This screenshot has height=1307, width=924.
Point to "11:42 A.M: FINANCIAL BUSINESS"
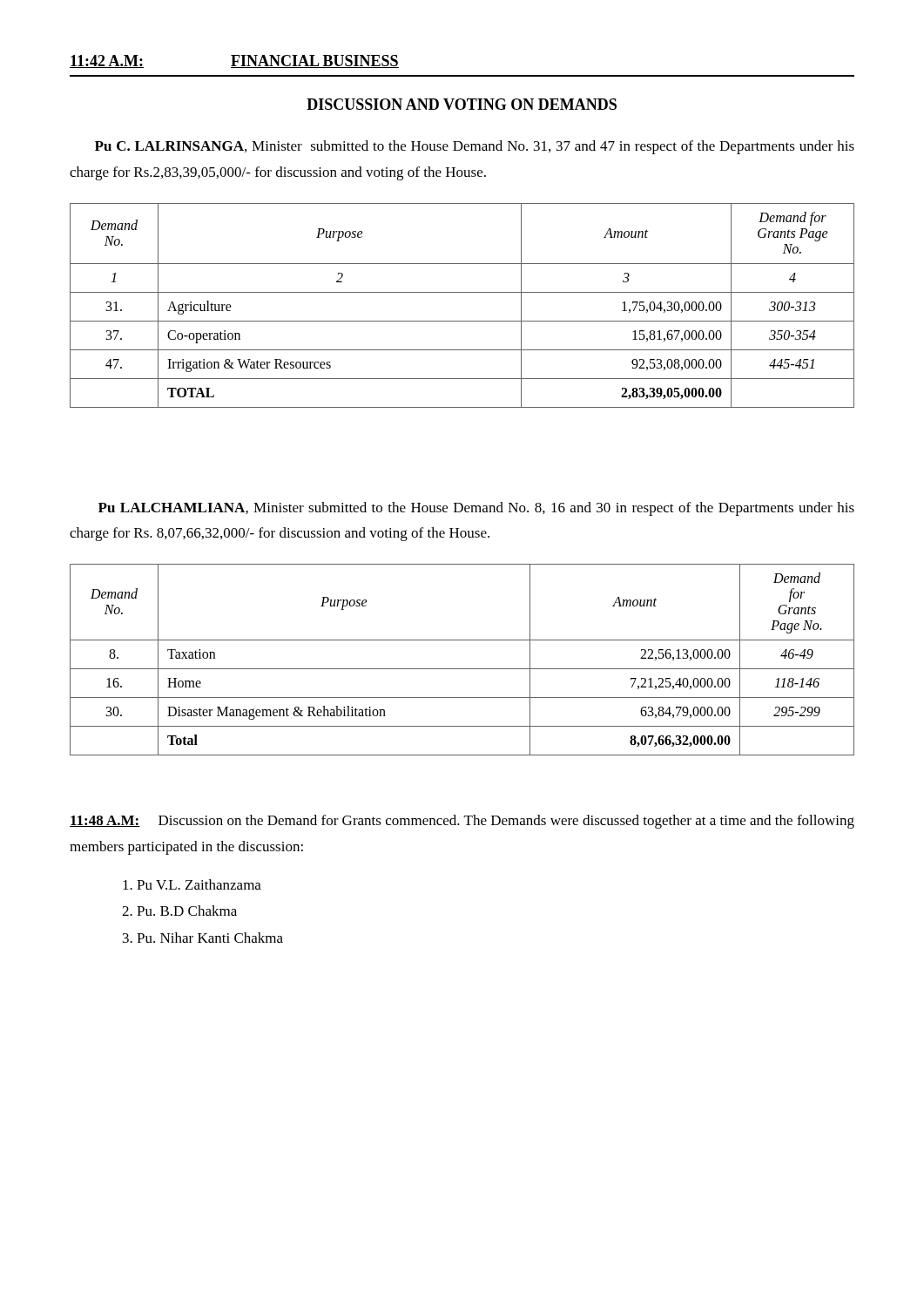tap(234, 61)
